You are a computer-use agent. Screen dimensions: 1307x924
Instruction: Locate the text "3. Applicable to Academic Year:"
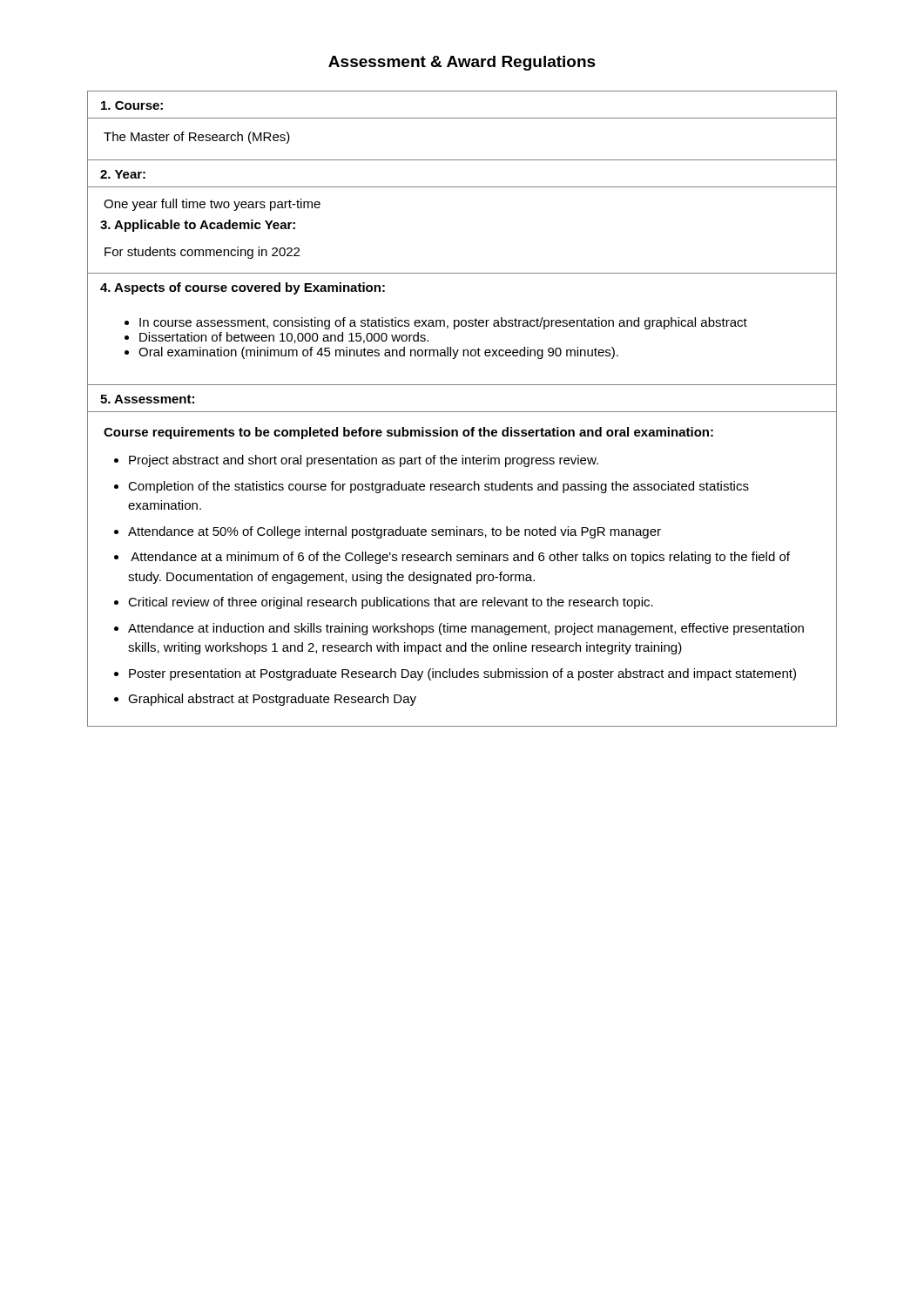(198, 224)
